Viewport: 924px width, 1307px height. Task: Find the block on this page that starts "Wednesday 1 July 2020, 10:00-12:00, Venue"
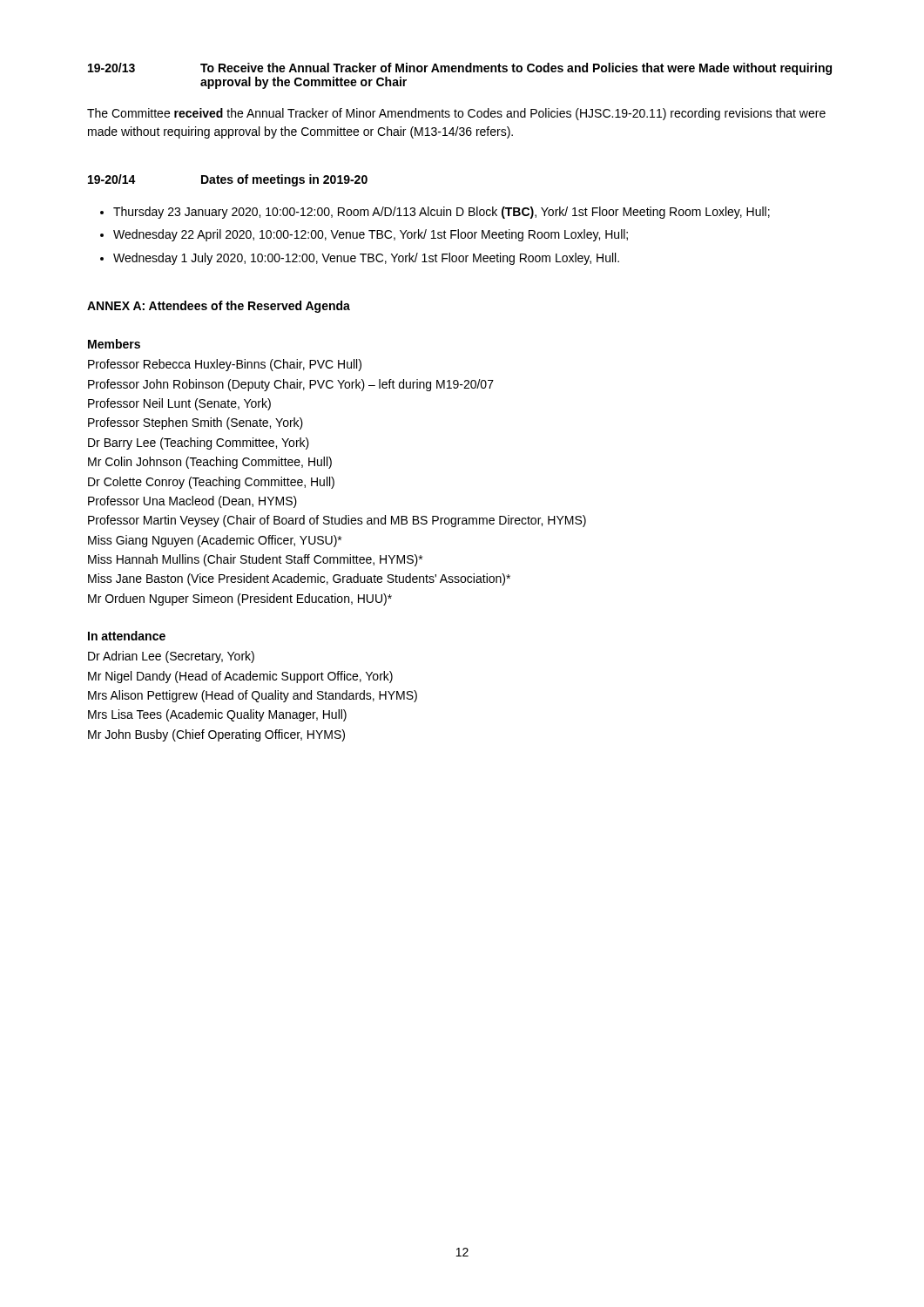click(367, 258)
